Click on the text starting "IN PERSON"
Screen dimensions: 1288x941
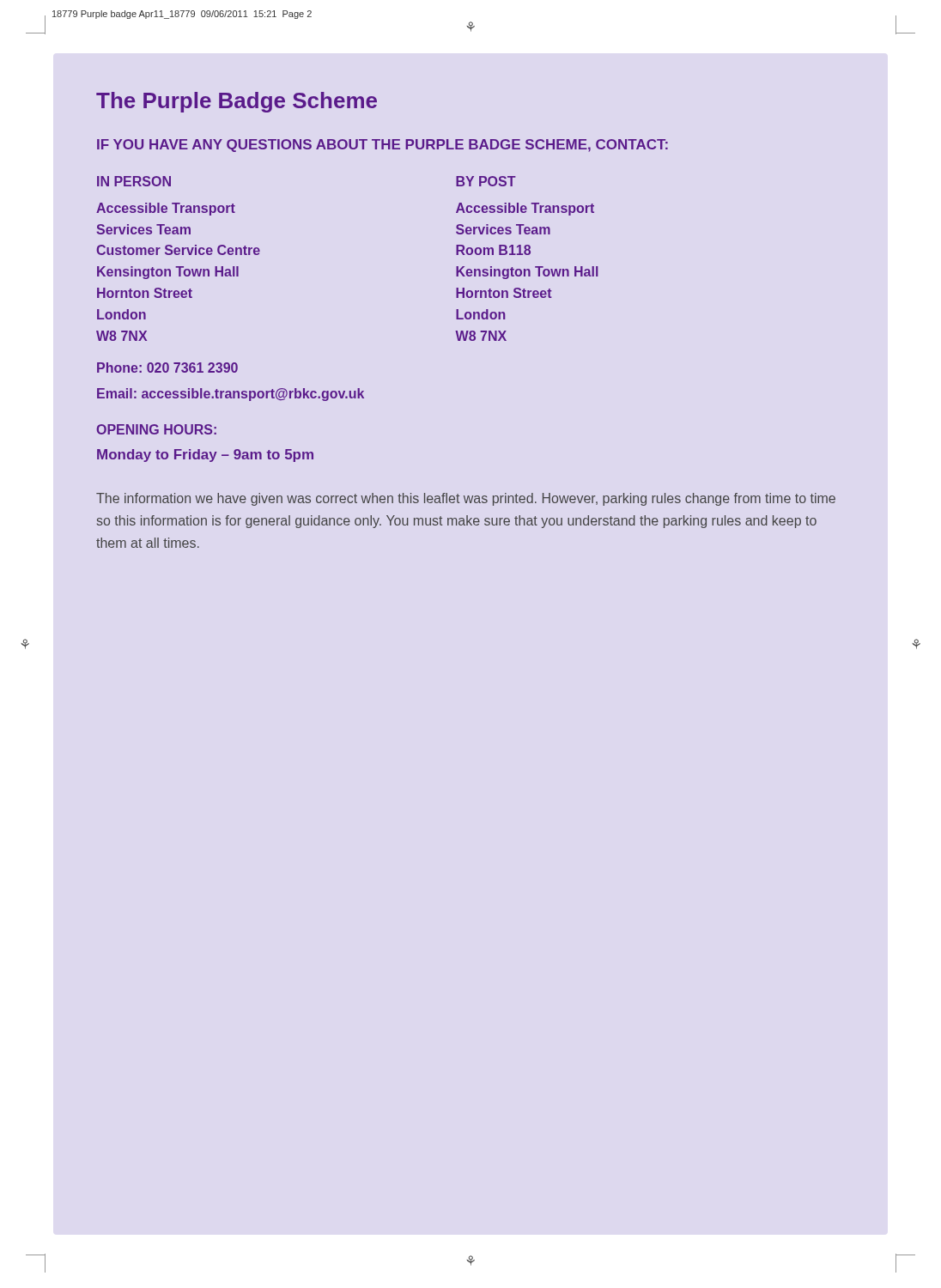[134, 181]
